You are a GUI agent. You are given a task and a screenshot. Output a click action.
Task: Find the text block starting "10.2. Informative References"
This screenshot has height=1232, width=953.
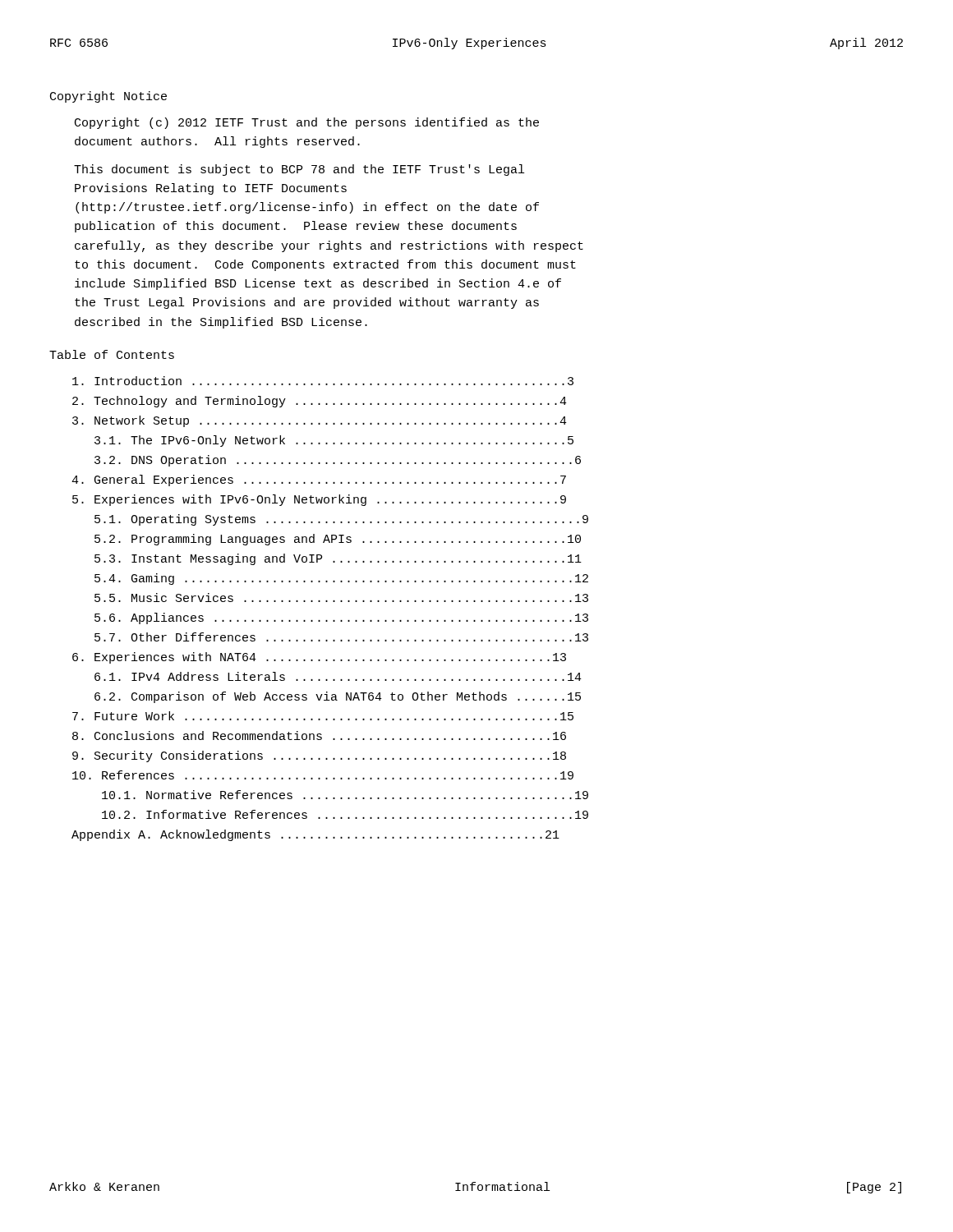pyautogui.click(x=319, y=816)
